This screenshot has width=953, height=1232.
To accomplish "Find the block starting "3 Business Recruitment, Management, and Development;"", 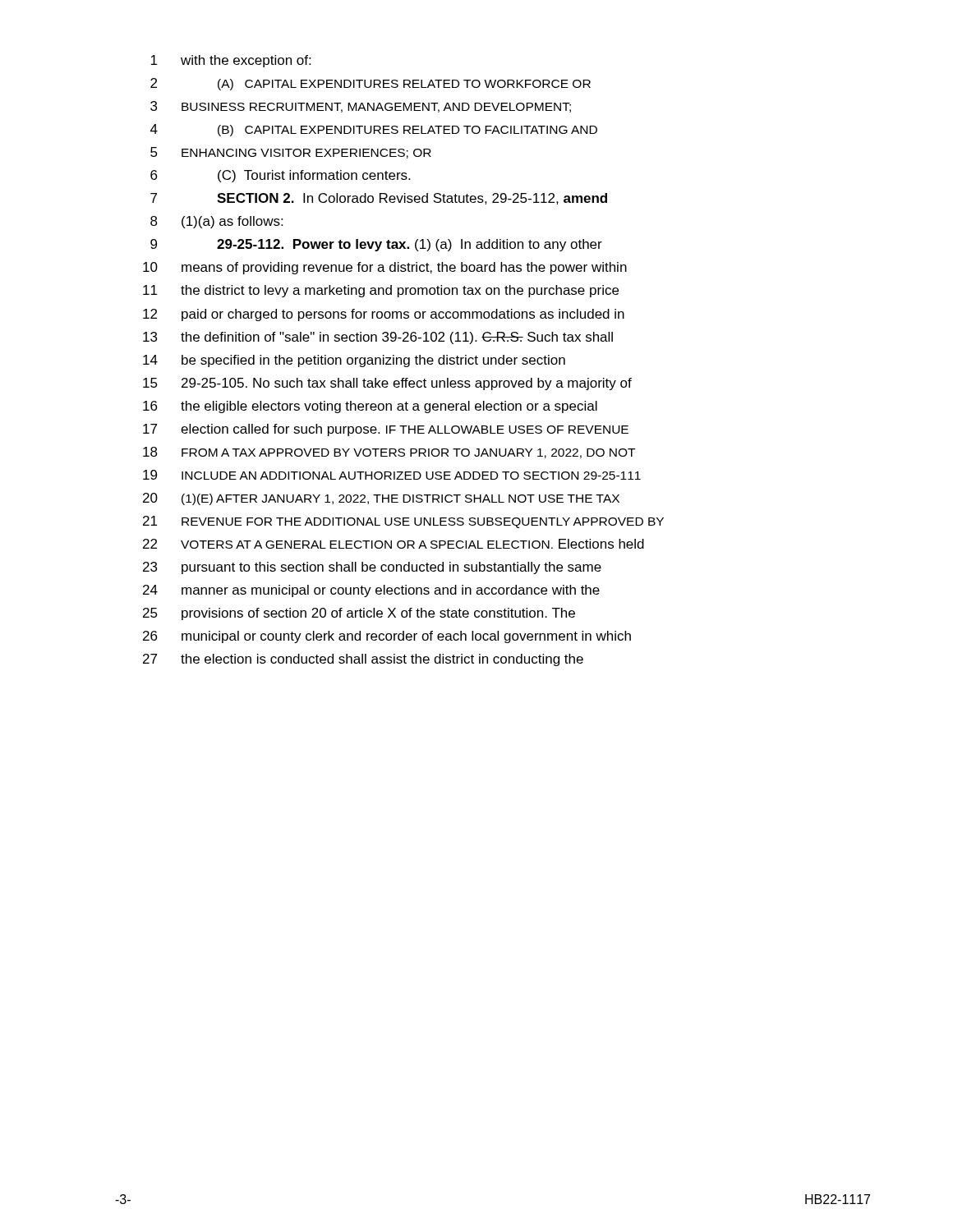I will point(493,107).
